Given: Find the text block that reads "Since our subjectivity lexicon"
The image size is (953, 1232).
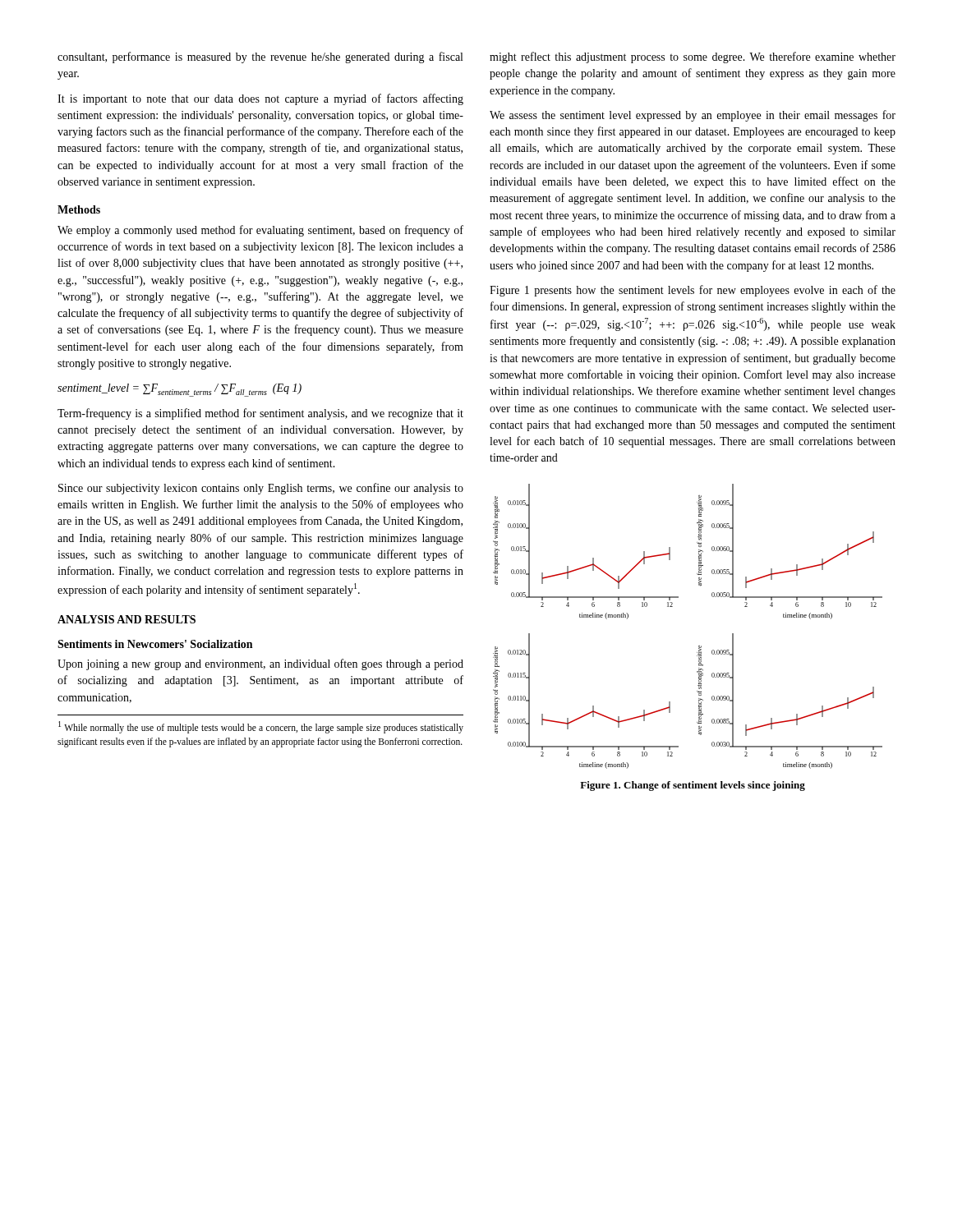Looking at the screenshot, I should tap(260, 539).
